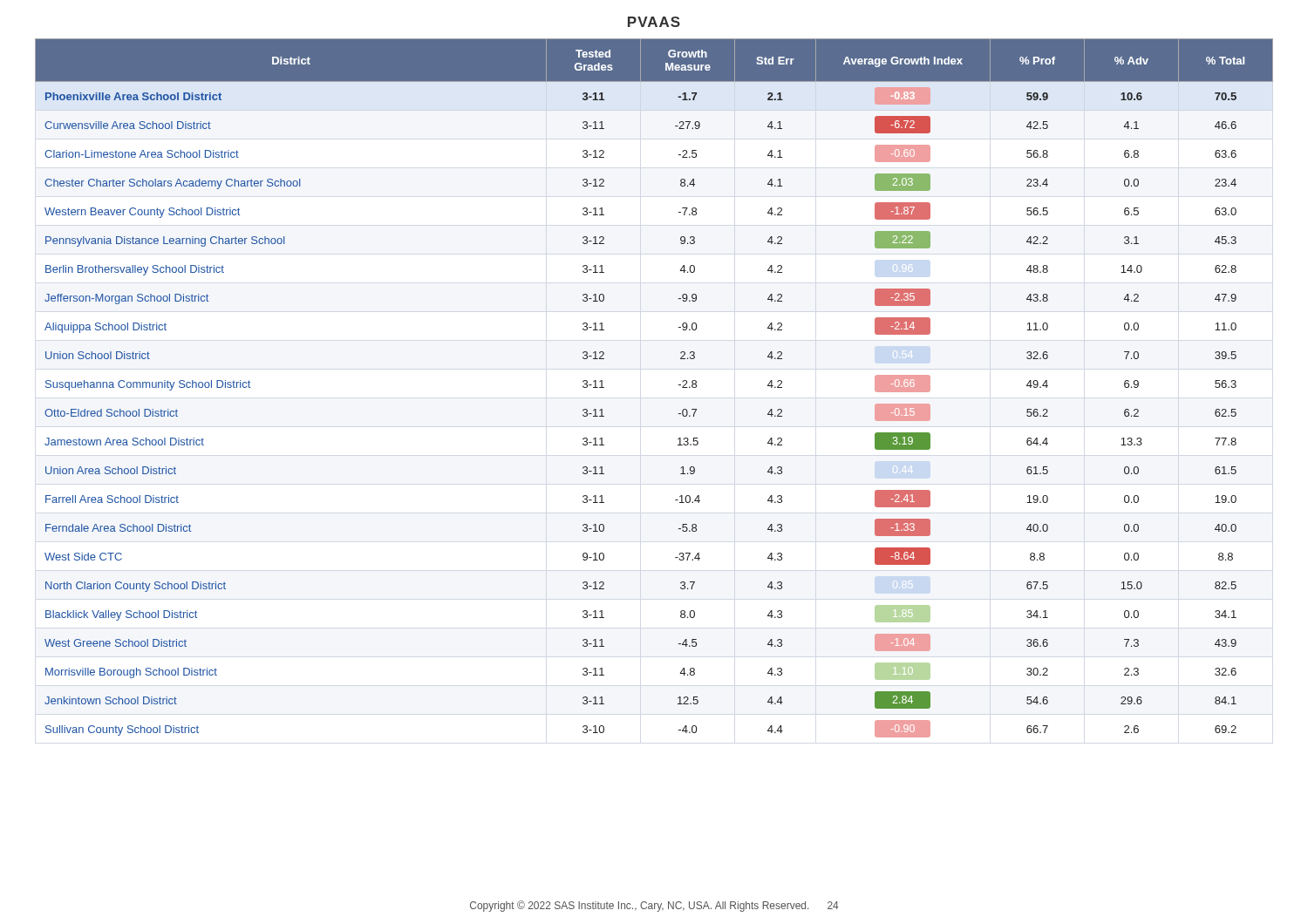Find a table
Screen dimensions: 924x1308
654,391
